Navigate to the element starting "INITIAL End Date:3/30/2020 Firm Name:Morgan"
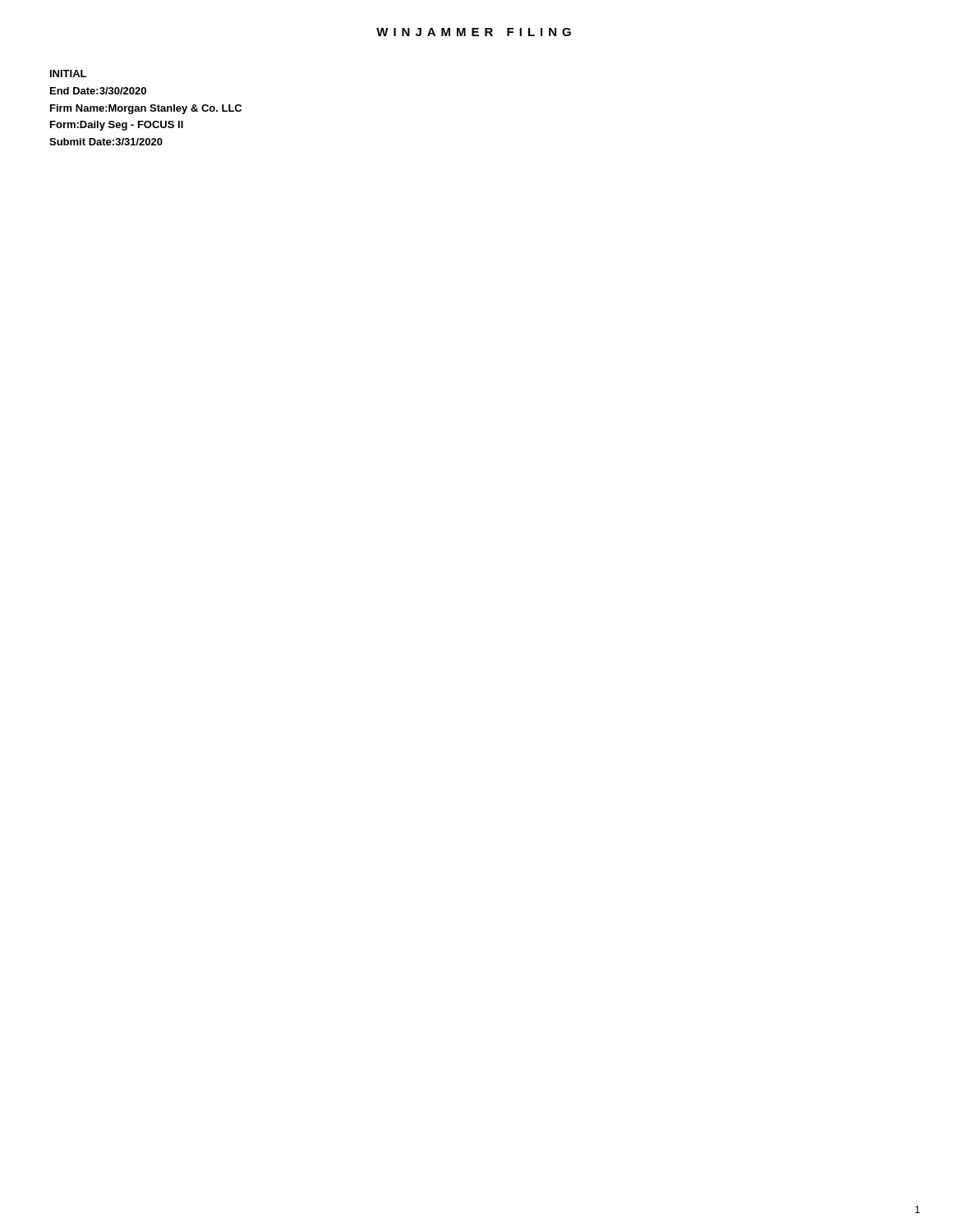Screen dimensions: 1232x953 coord(146,108)
